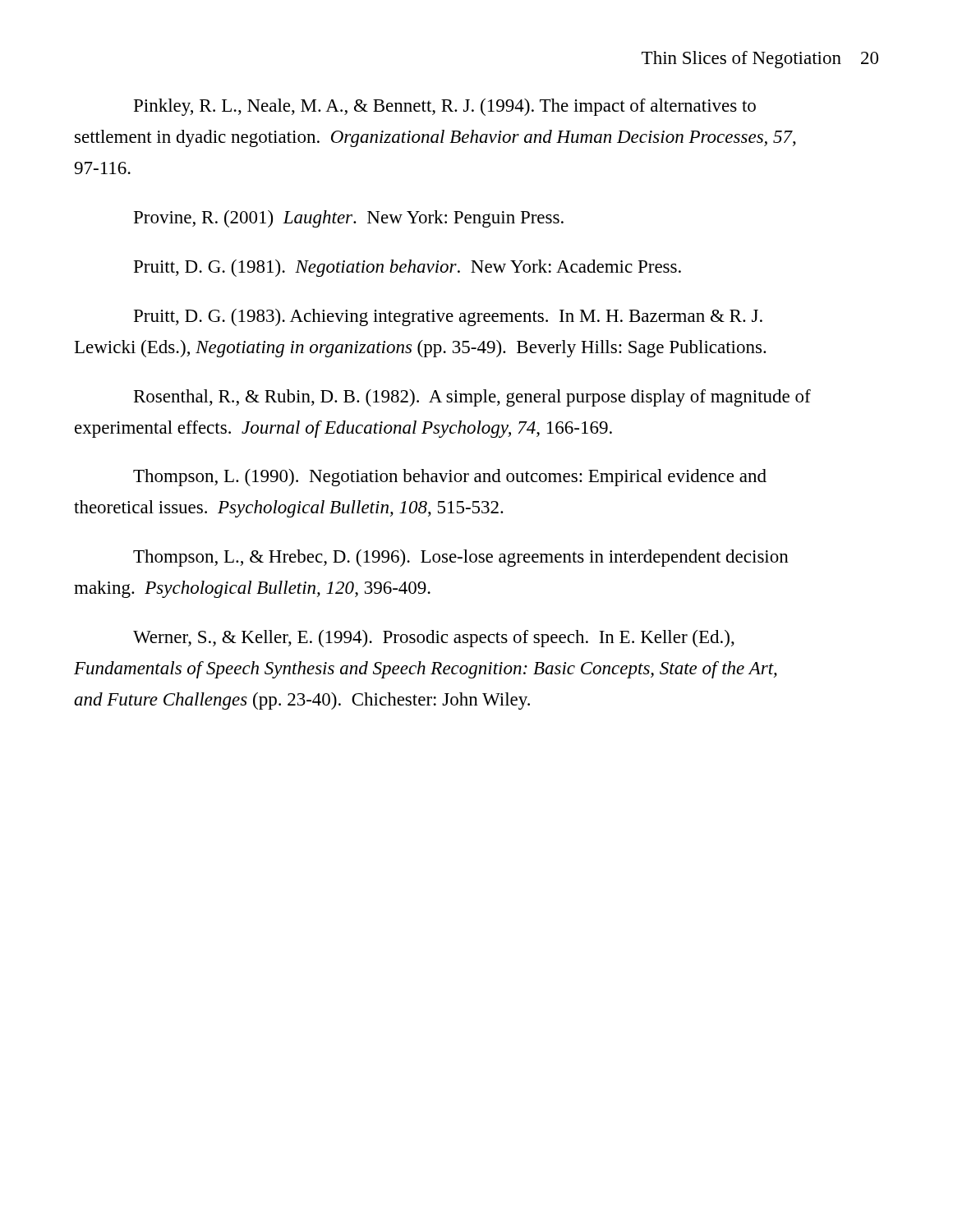Point to the element starting "Pruitt, D. G. (1981). Negotiation"

click(476, 267)
